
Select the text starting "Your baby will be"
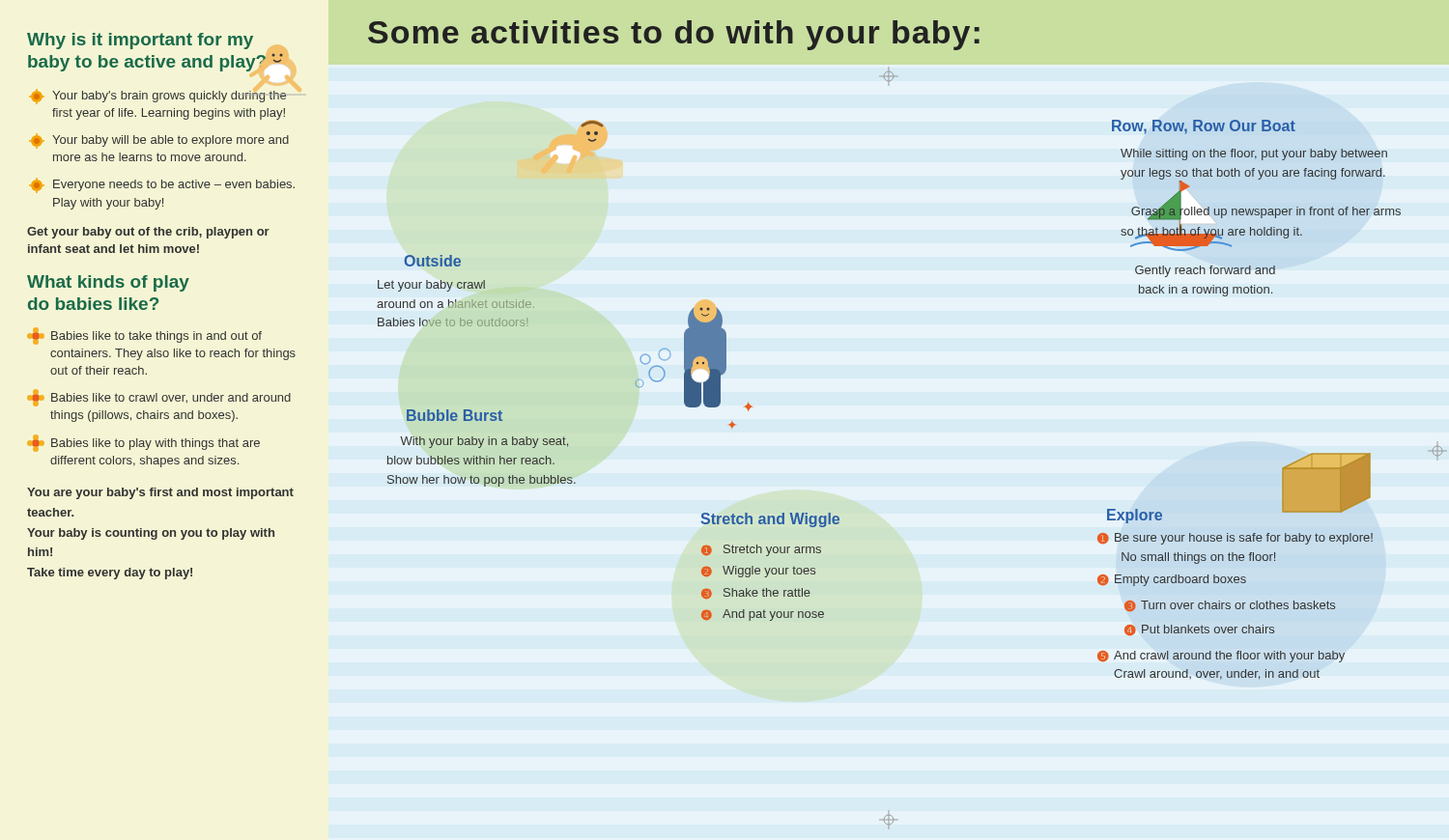click(x=164, y=149)
